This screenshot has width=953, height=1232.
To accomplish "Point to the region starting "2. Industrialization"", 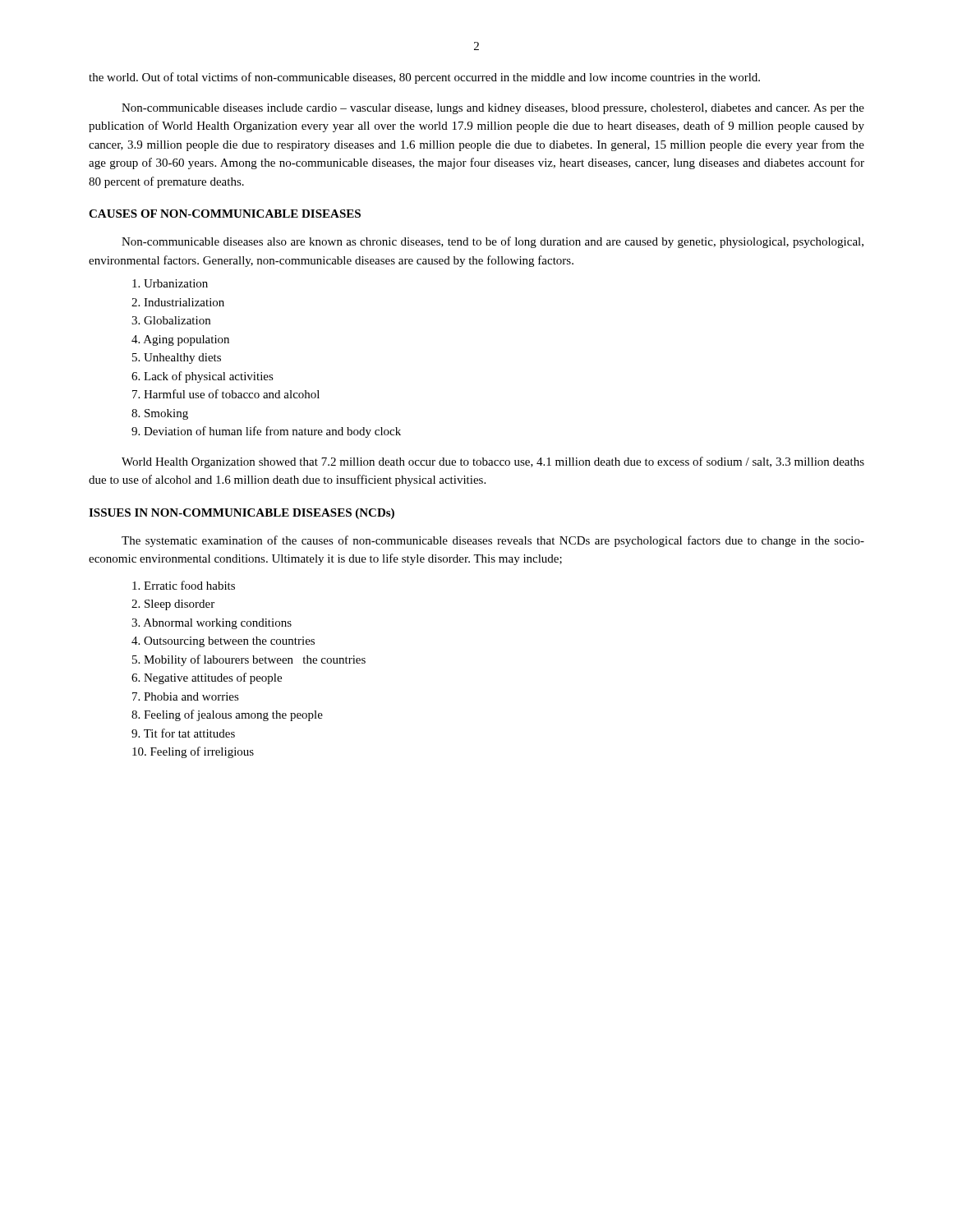I will coord(178,302).
